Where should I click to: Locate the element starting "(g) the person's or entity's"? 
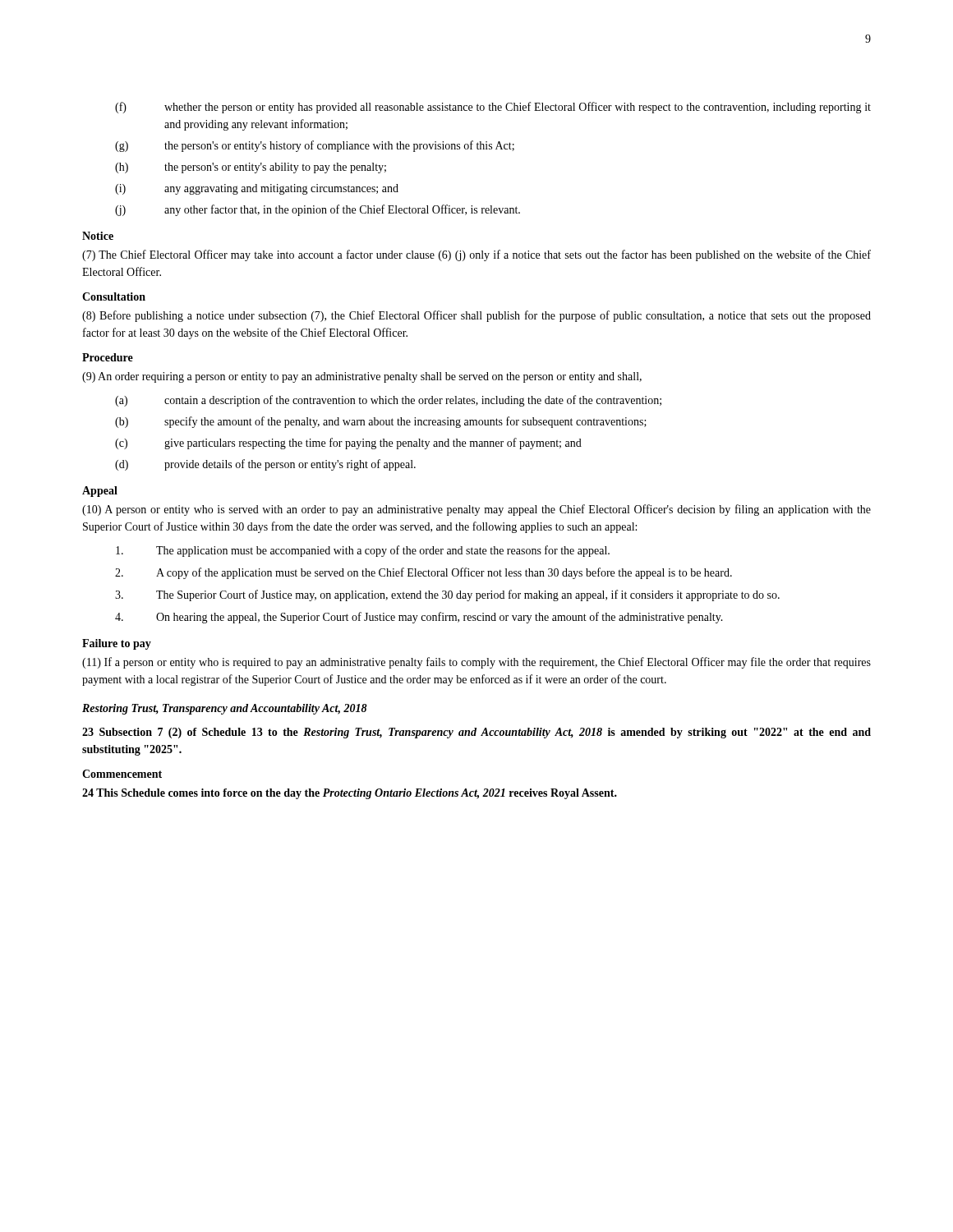(x=476, y=146)
